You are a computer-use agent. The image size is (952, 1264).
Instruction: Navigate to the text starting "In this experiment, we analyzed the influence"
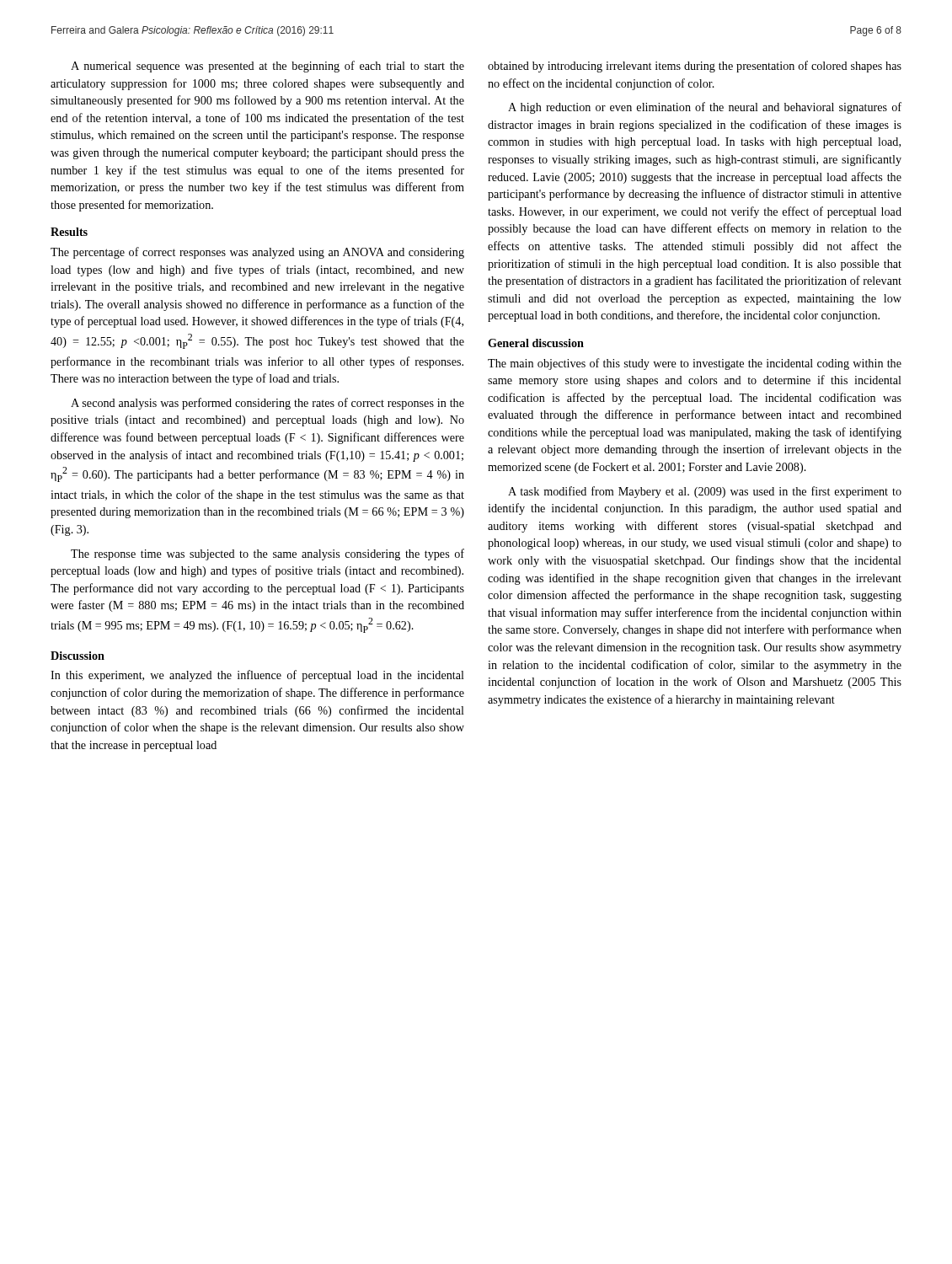[257, 710]
